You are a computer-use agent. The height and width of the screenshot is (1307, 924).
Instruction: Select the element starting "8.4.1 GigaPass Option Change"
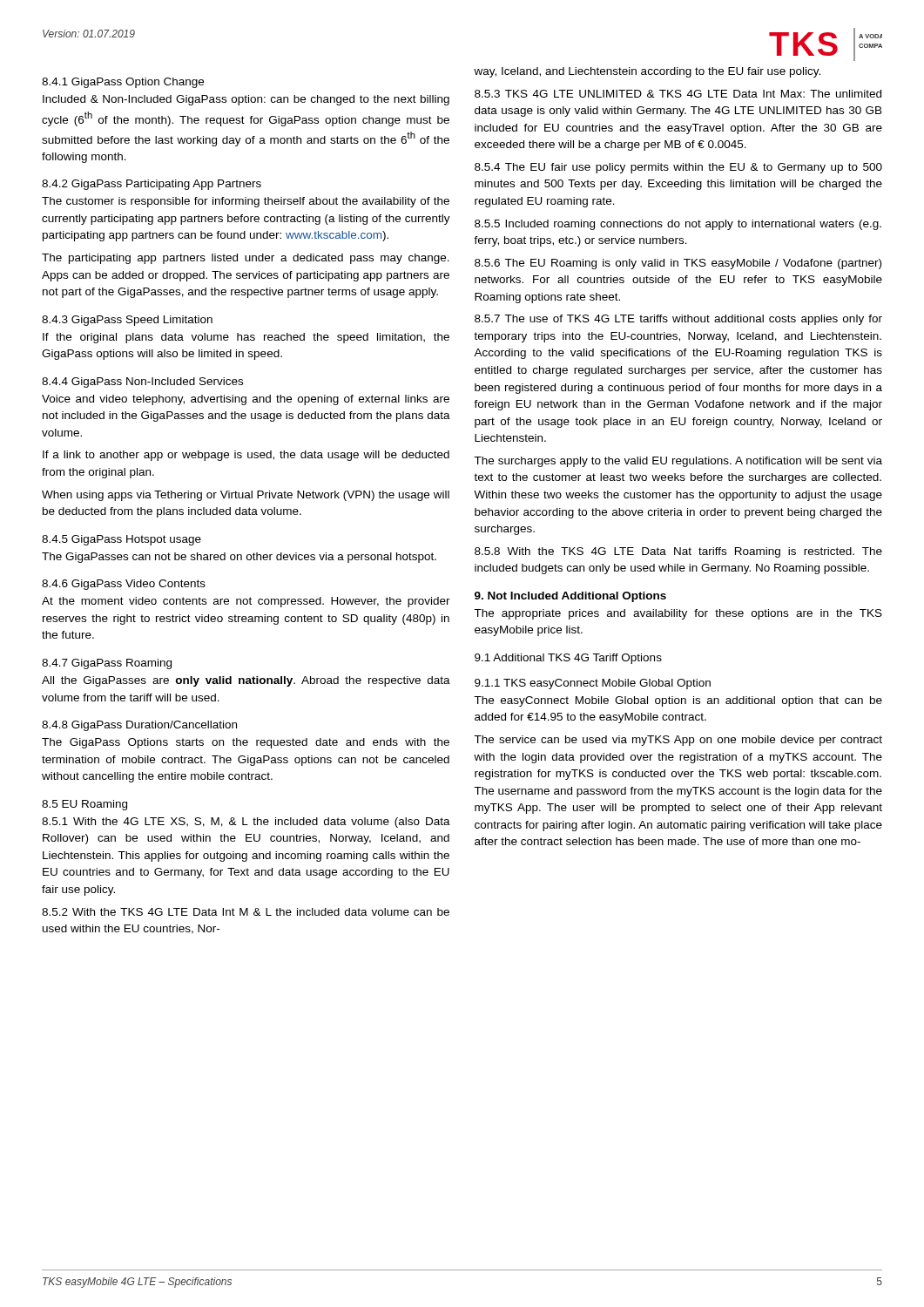123,81
